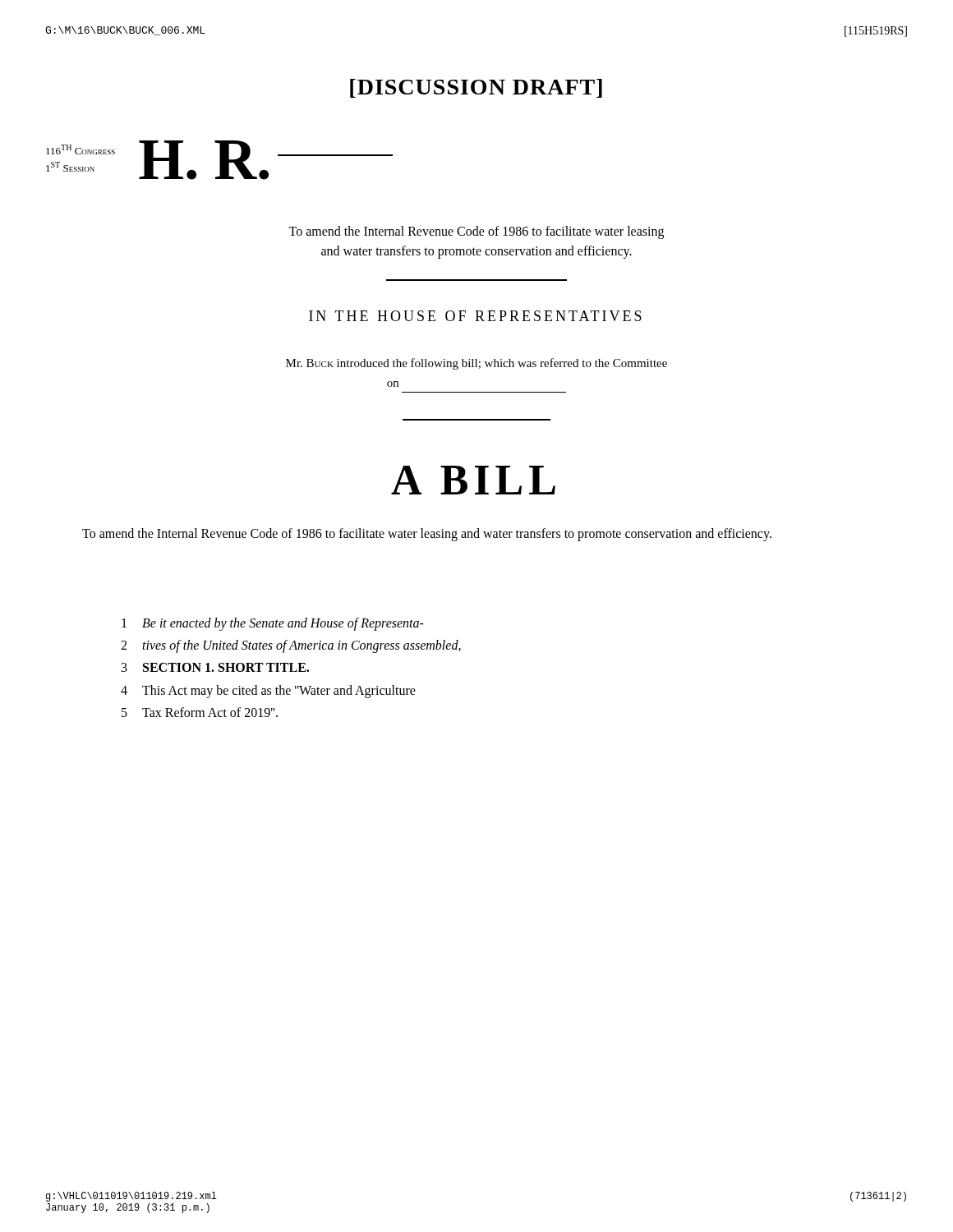The width and height of the screenshot is (953, 1232).
Task: Click on the block starting "116TH Congress 1ST Session"
Action: tap(80, 159)
